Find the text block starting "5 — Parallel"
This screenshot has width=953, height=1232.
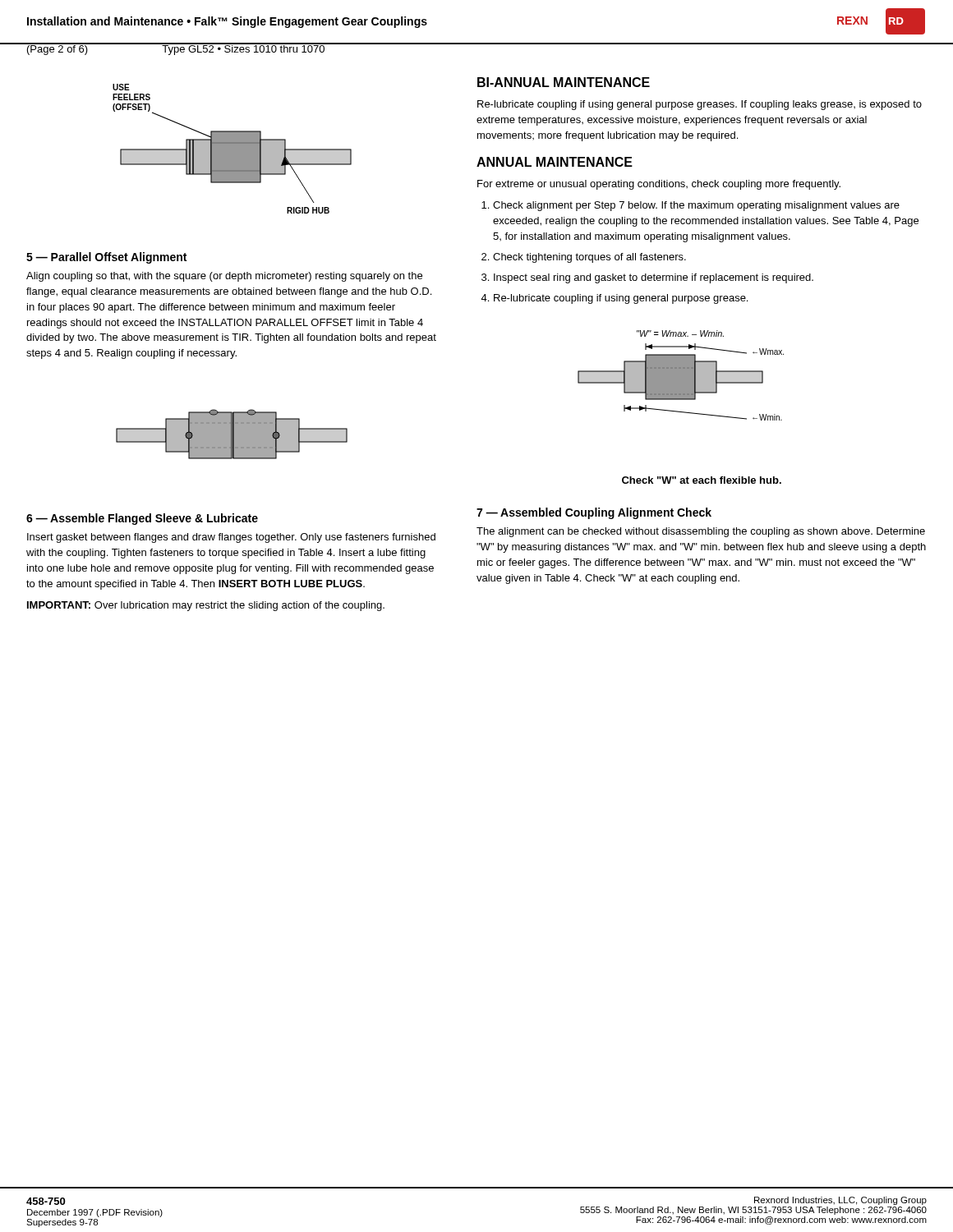[107, 257]
